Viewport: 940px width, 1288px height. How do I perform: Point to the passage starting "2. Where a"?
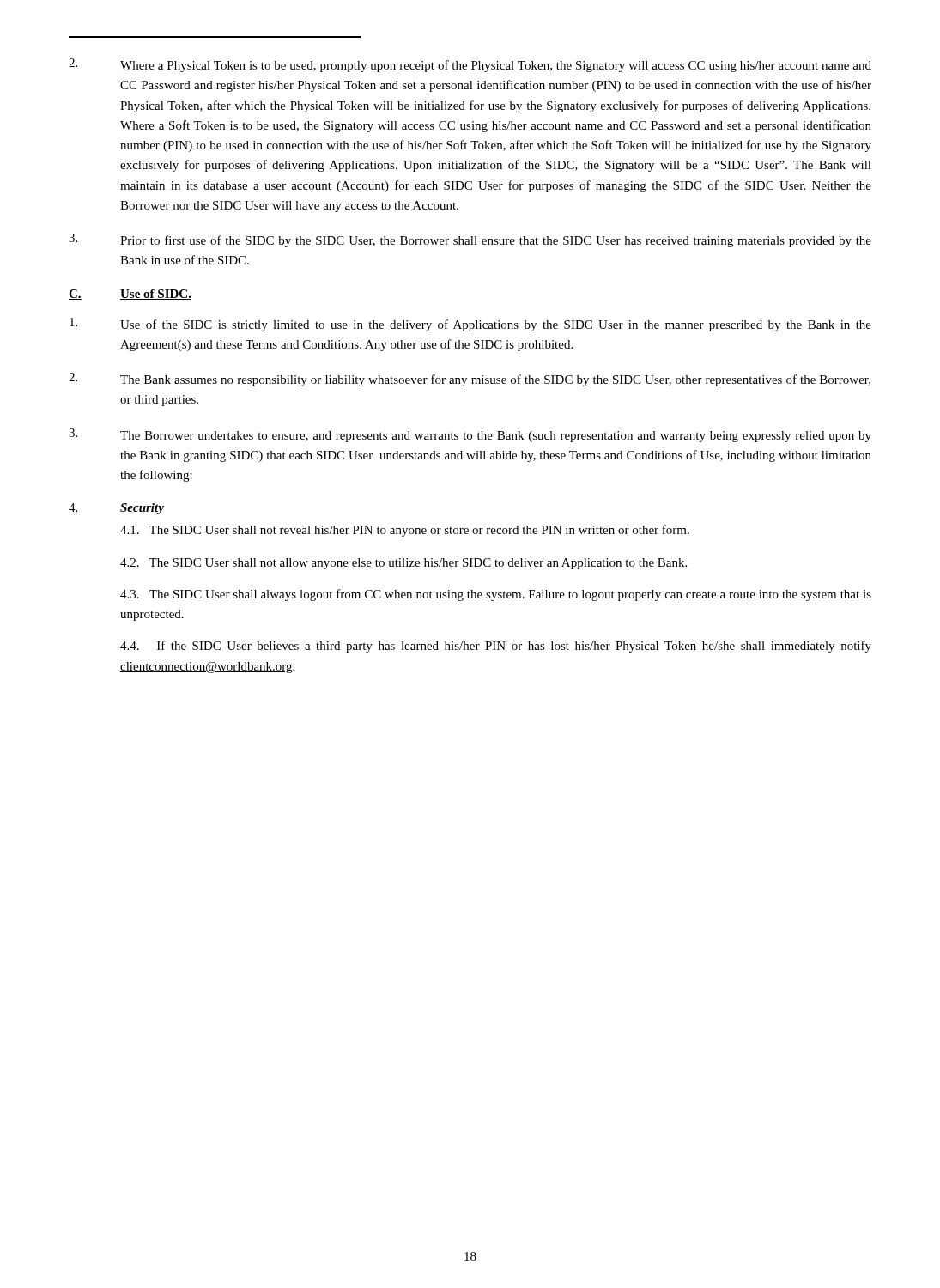tap(470, 136)
